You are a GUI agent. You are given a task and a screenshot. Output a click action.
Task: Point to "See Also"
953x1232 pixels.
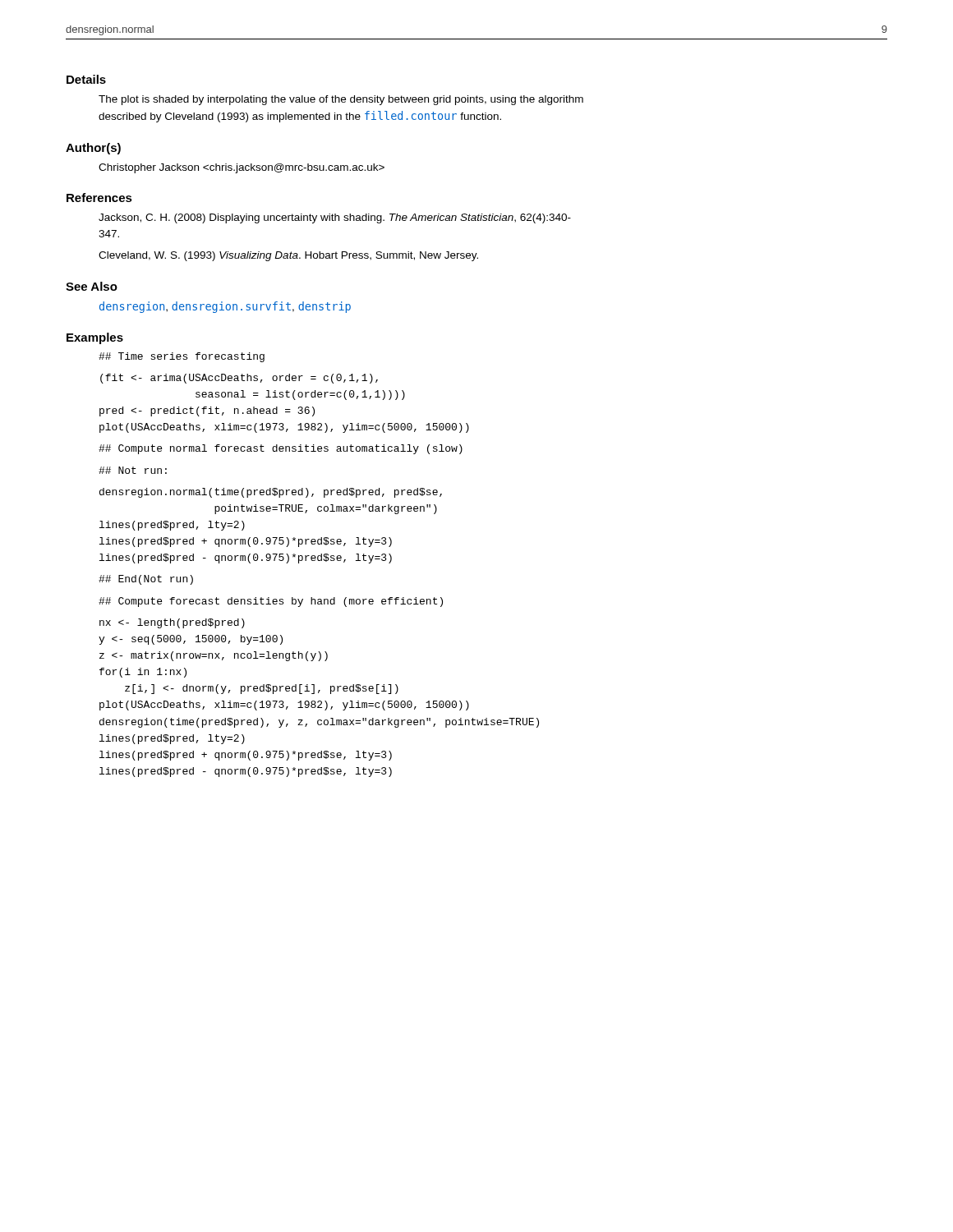tap(92, 286)
